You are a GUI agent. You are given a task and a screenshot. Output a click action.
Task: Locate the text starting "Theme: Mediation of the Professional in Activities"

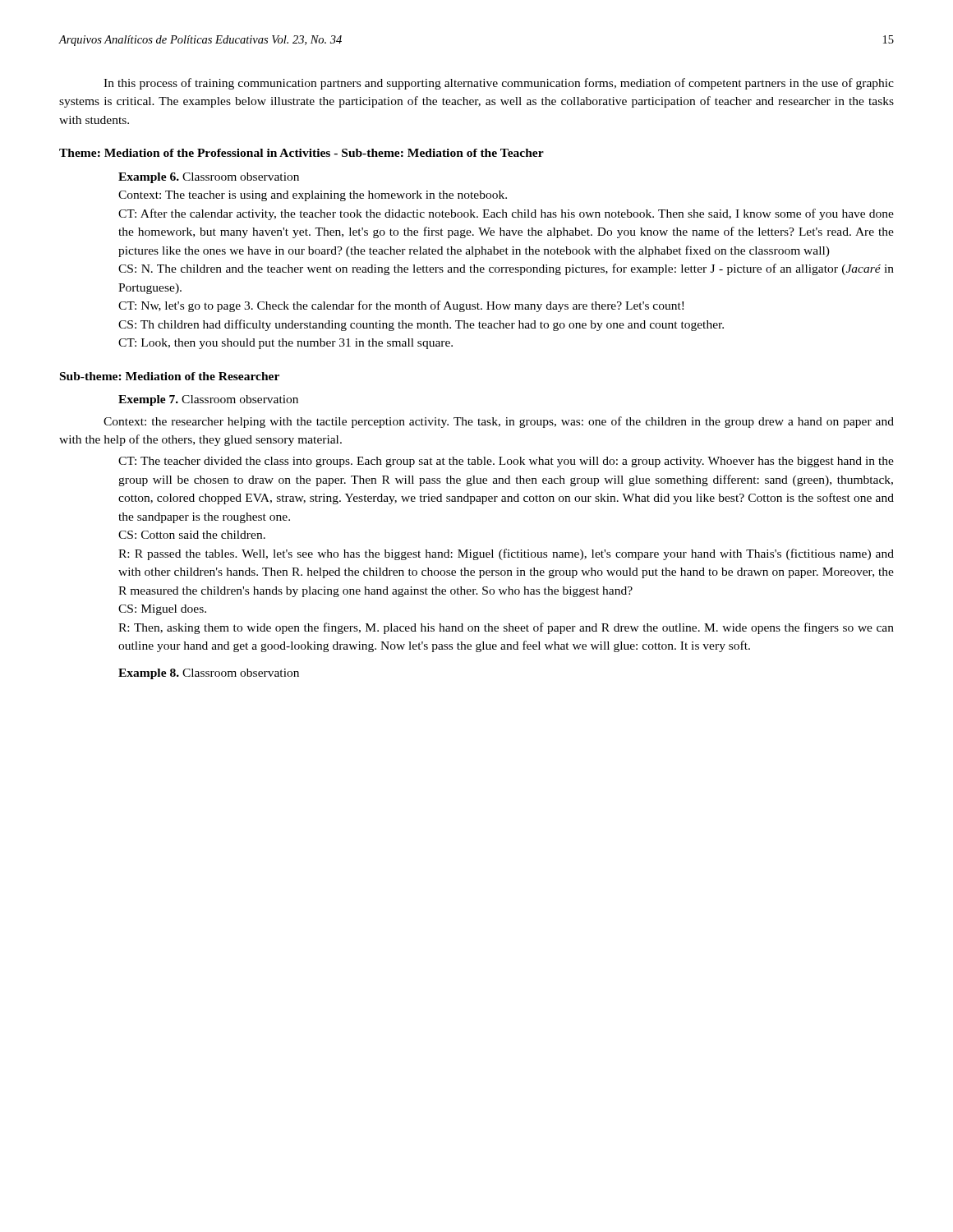[301, 153]
